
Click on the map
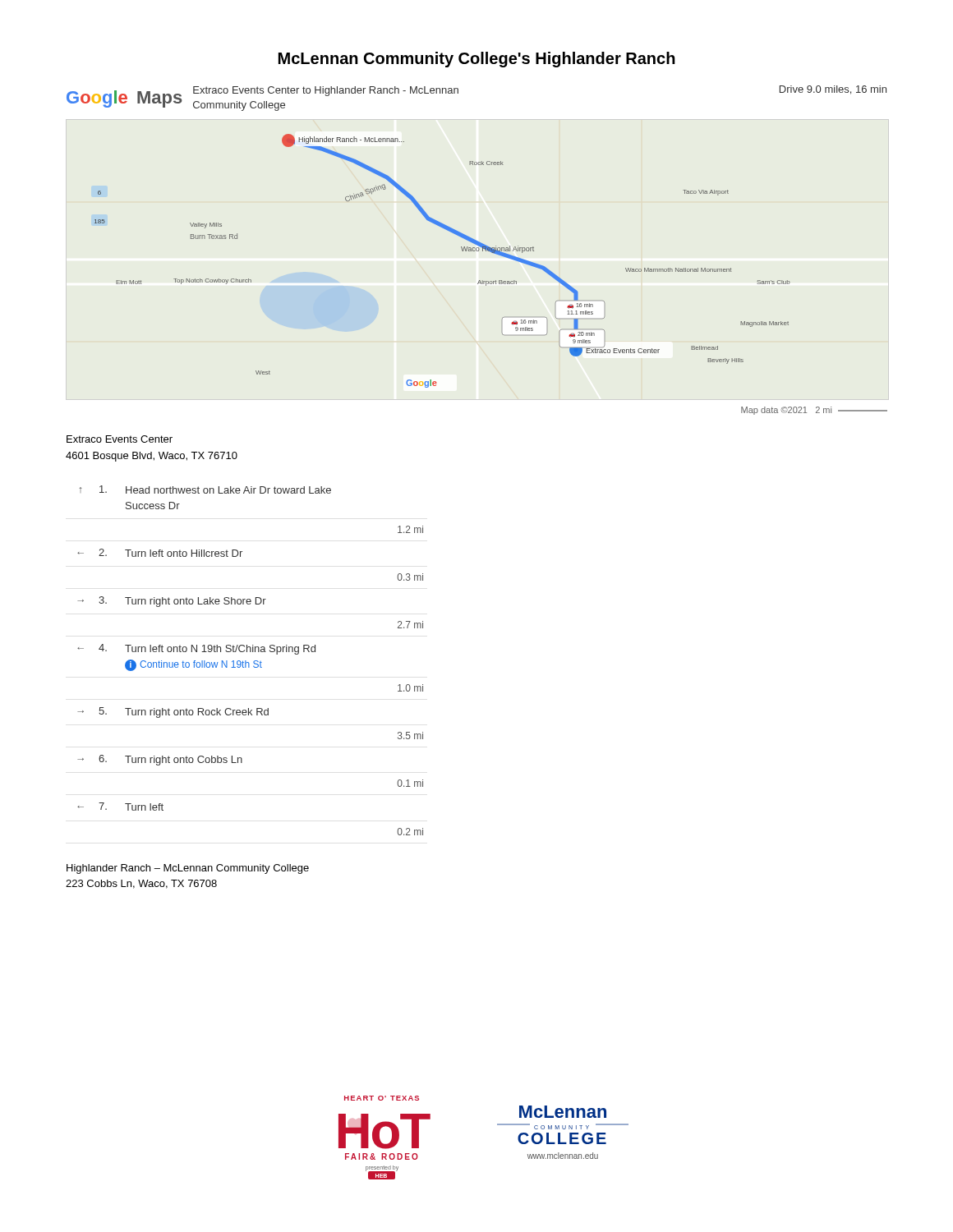[x=477, y=260]
